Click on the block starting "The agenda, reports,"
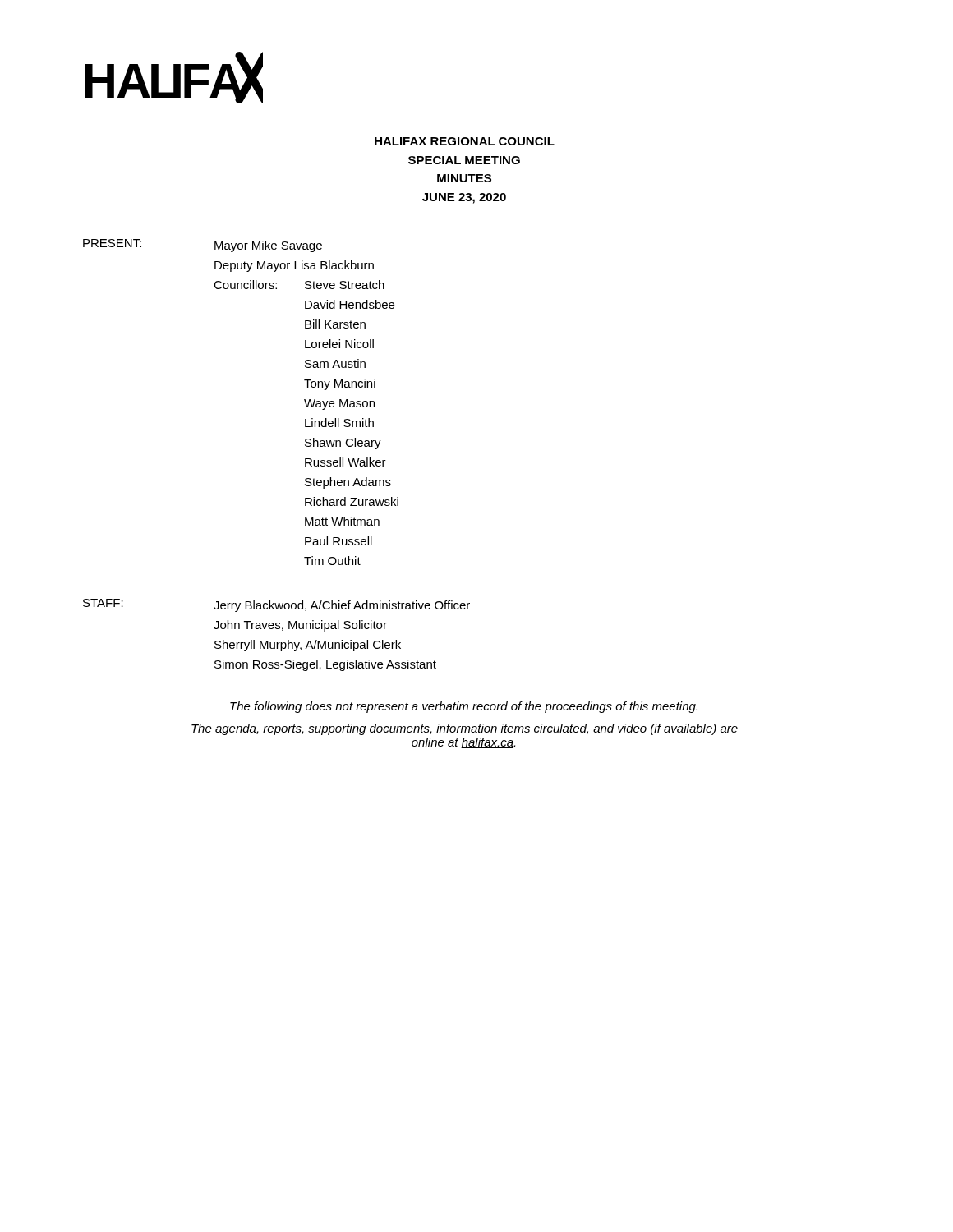Viewport: 953px width, 1232px height. [x=464, y=735]
